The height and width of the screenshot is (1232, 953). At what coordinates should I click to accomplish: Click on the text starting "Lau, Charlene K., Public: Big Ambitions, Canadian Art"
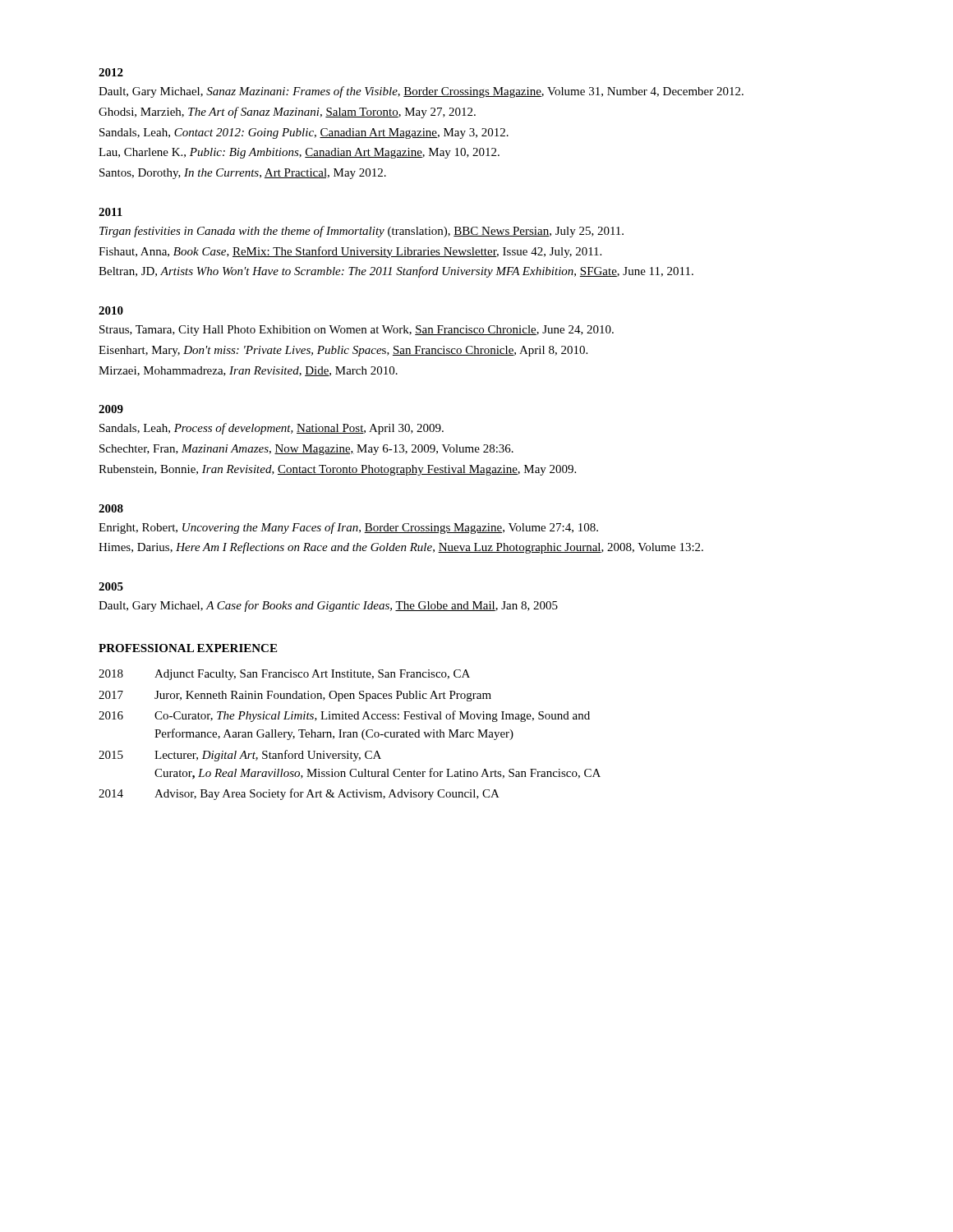tap(299, 152)
